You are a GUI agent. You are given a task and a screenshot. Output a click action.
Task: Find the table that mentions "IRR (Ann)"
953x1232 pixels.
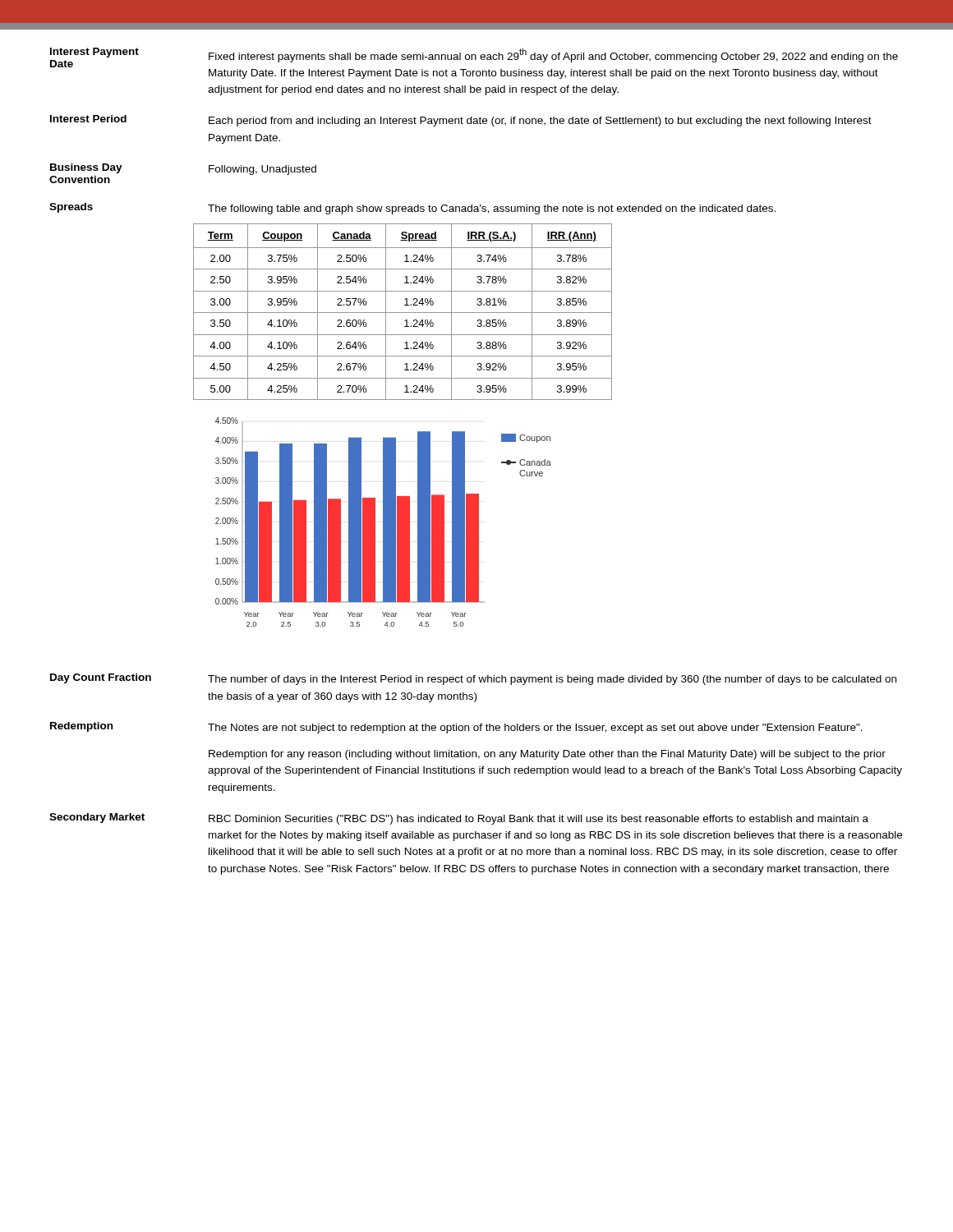pos(548,312)
